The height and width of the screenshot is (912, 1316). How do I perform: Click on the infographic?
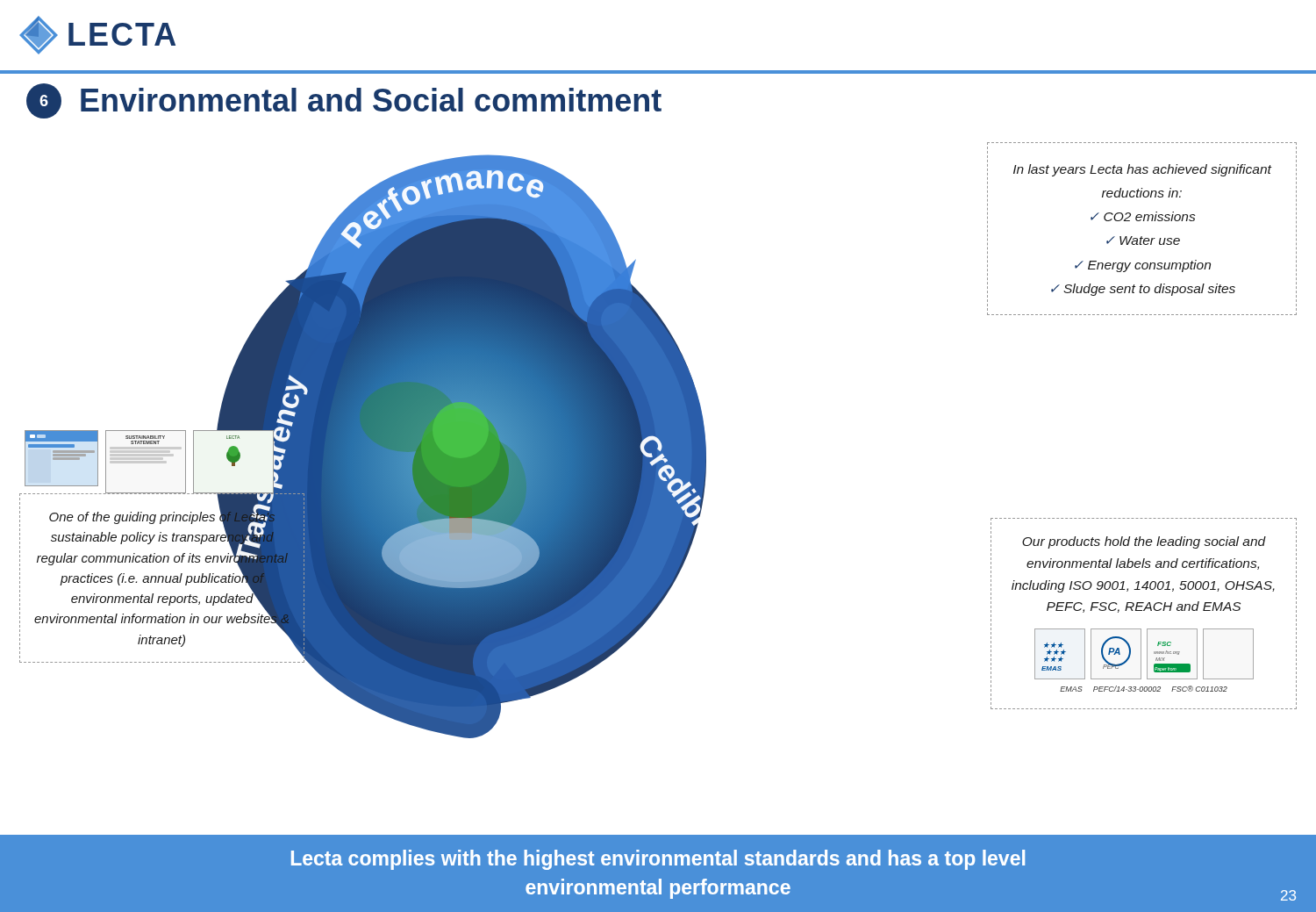(x=461, y=443)
